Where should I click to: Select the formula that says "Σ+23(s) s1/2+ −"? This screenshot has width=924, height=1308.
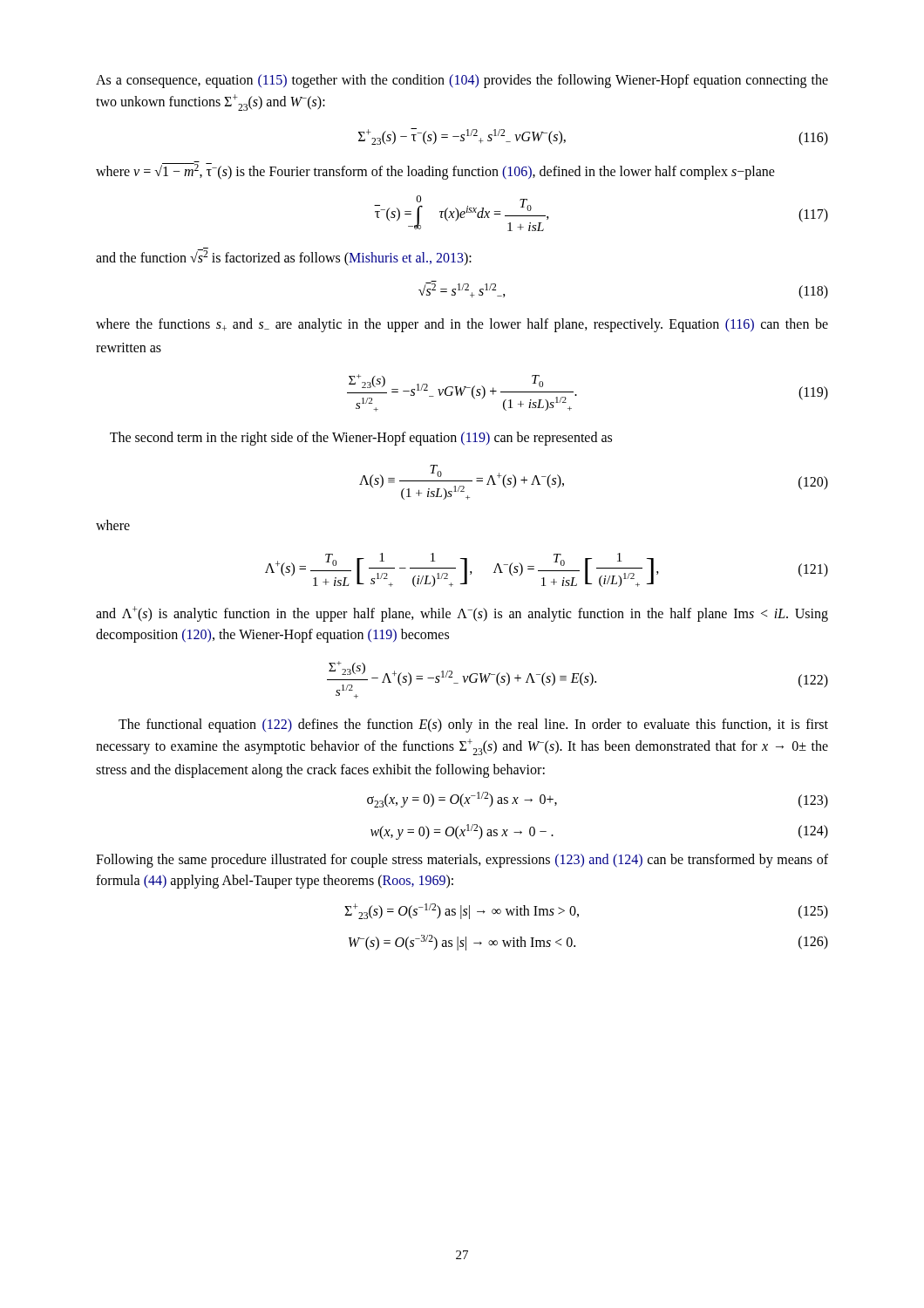click(x=577, y=679)
